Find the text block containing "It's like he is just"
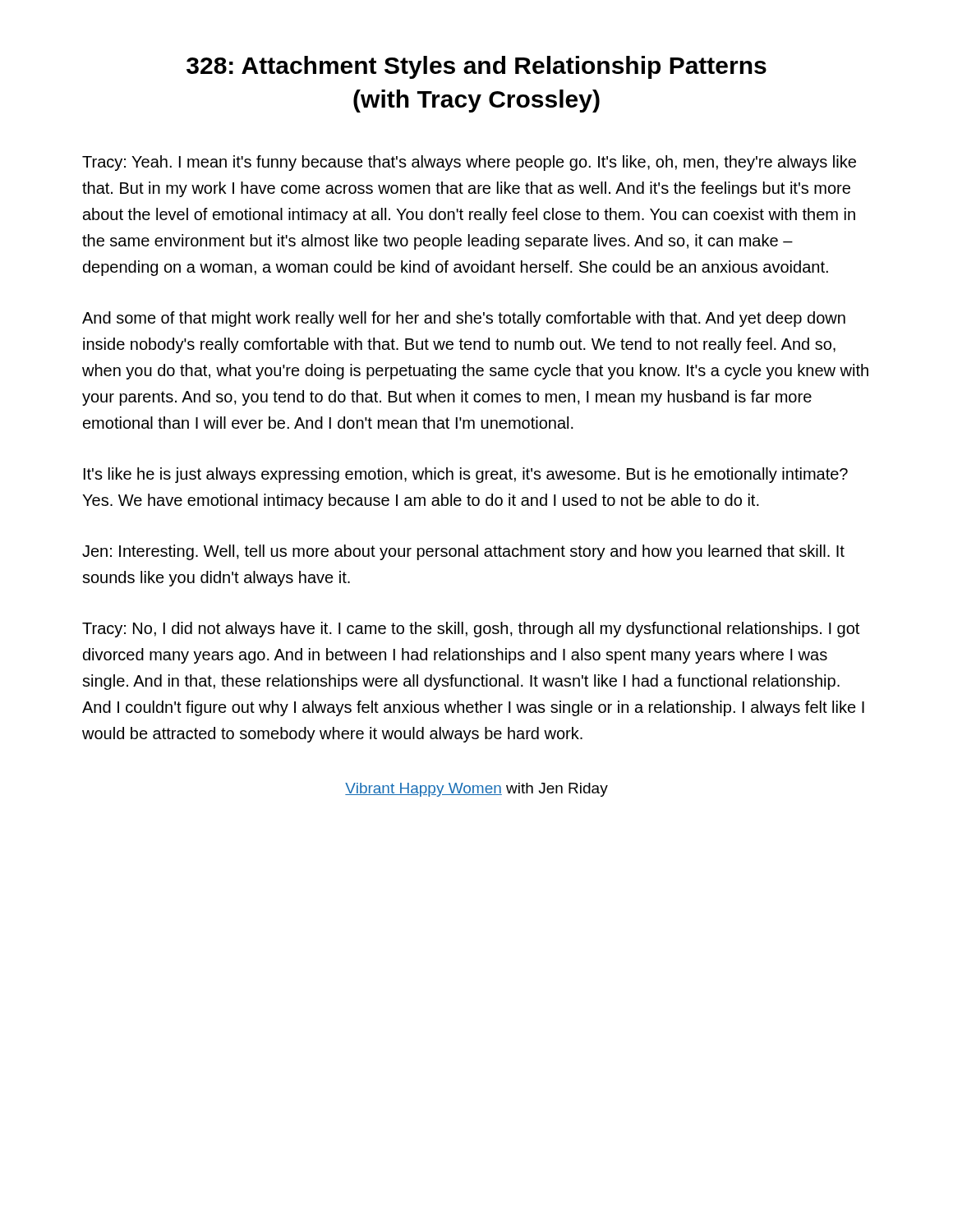This screenshot has width=953, height=1232. click(x=465, y=487)
